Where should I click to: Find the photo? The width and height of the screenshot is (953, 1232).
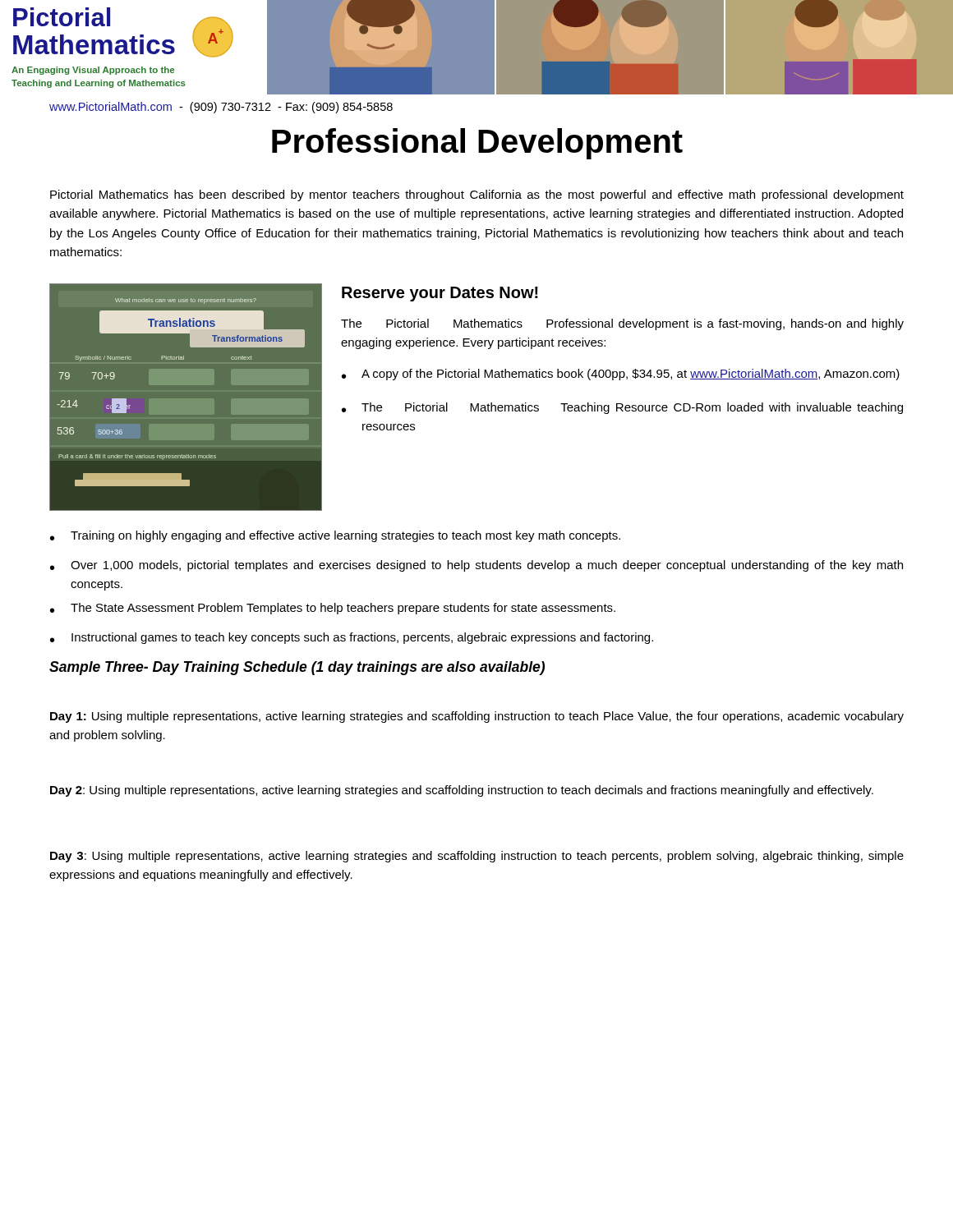pos(186,397)
